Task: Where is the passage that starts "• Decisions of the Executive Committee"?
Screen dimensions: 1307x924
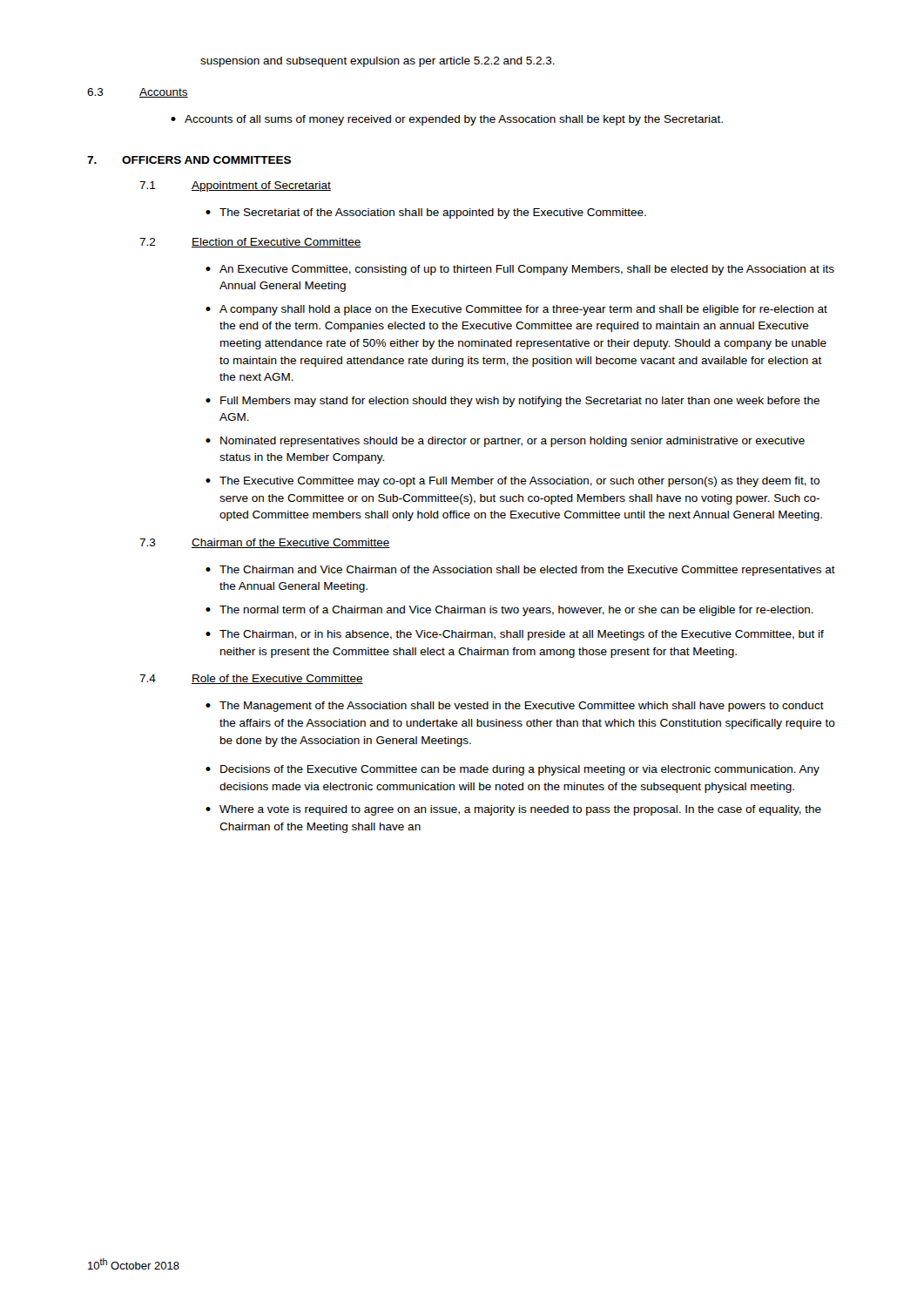Action: tap(519, 778)
